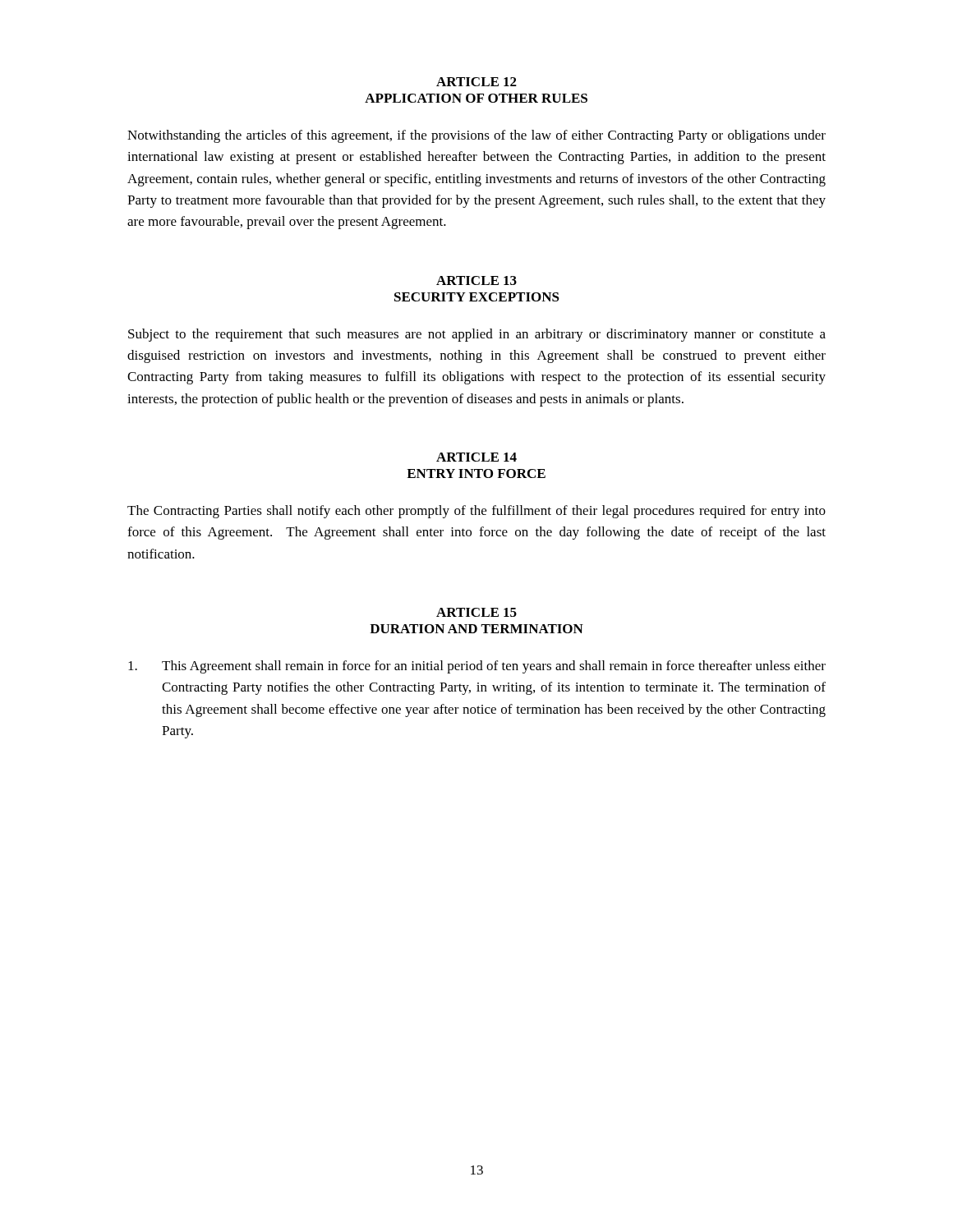The width and height of the screenshot is (953, 1232).
Task: Select the region starting "ARTICLE 12 APPLICATION OF"
Action: pos(476,90)
